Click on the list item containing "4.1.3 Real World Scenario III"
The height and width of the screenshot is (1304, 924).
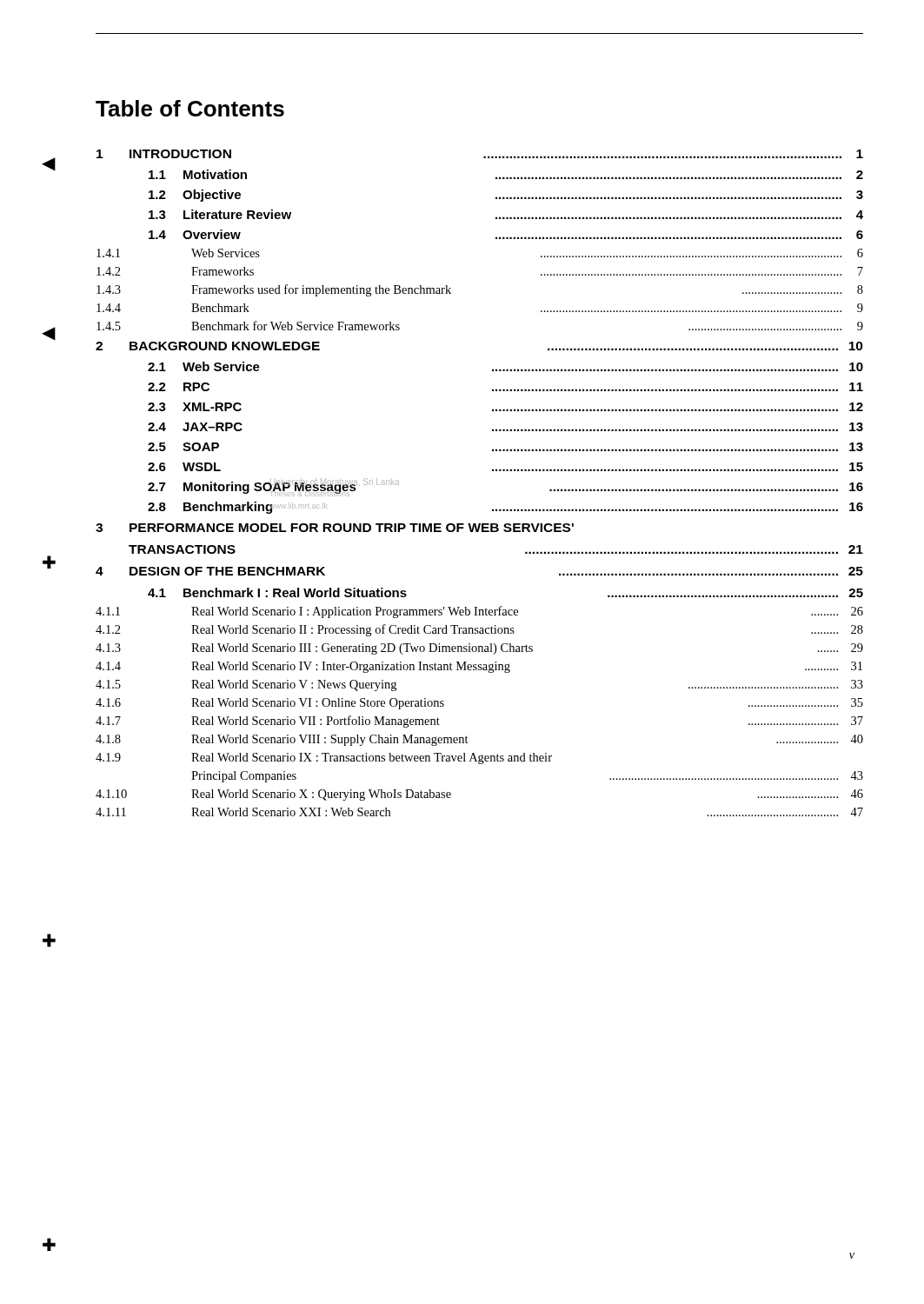tap(479, 648)
